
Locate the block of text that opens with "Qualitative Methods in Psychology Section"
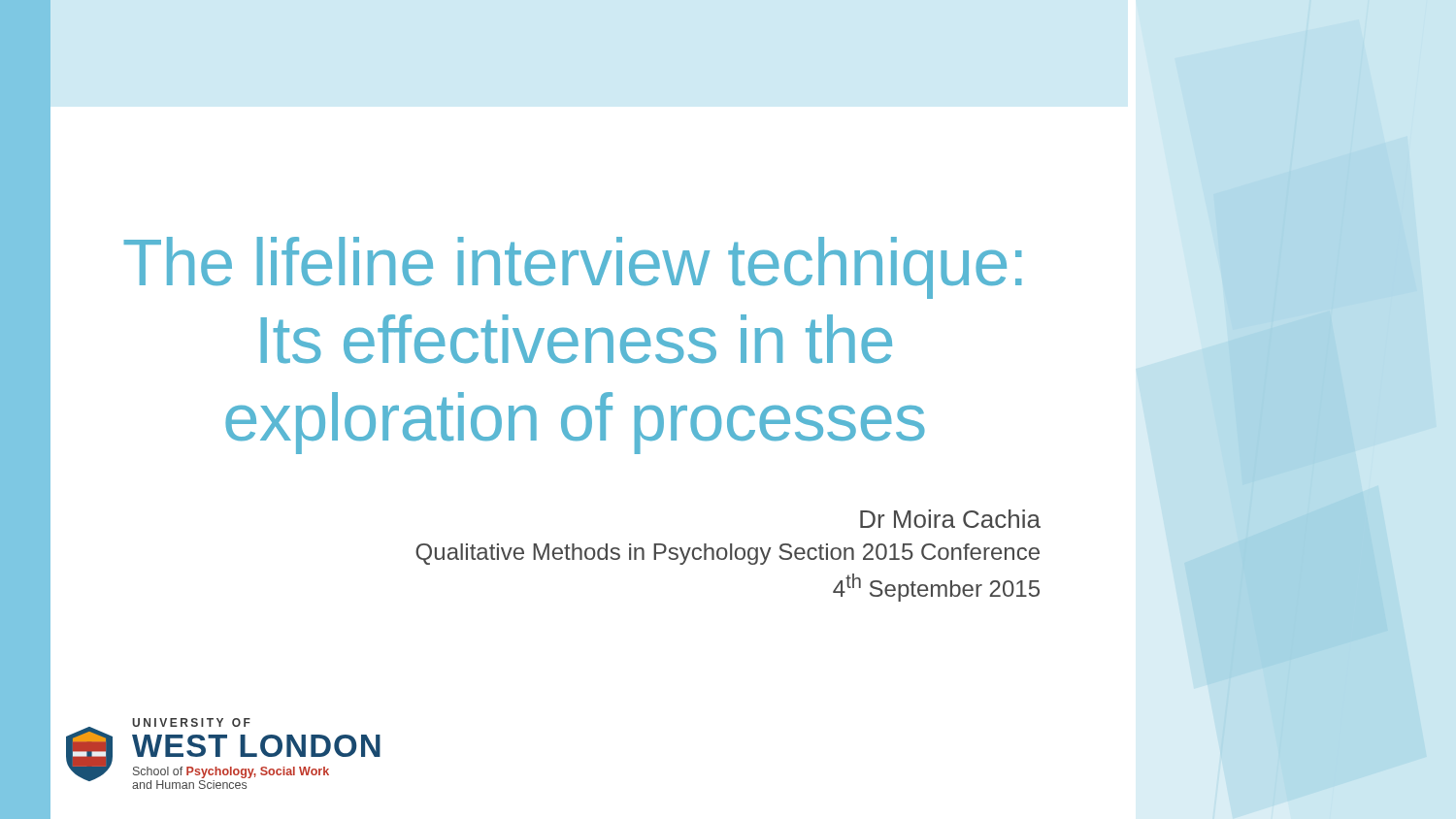tap(728, 552)
